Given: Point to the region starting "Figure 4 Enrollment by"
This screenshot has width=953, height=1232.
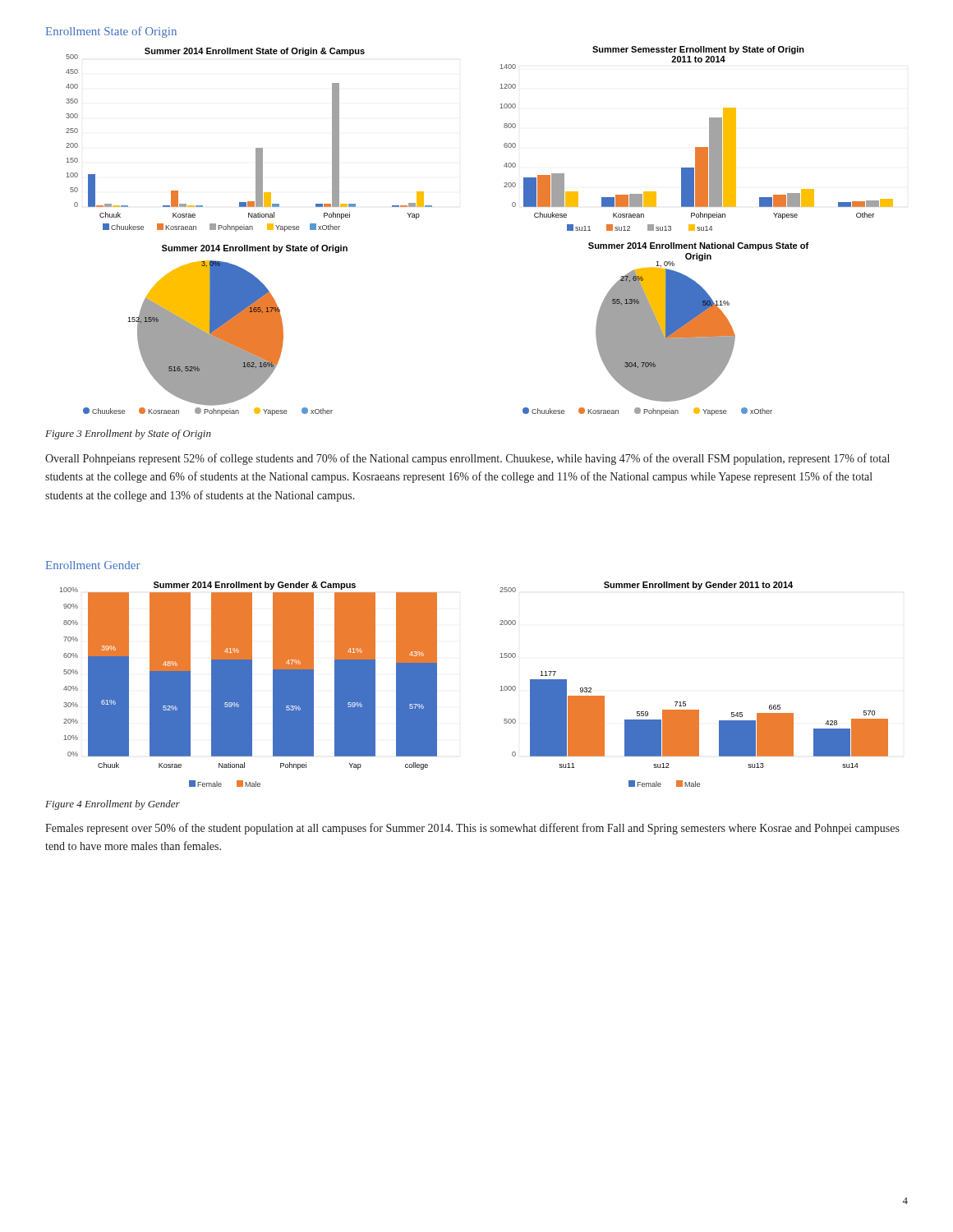Looking at the screenshot, I should [x=112, y=804].
